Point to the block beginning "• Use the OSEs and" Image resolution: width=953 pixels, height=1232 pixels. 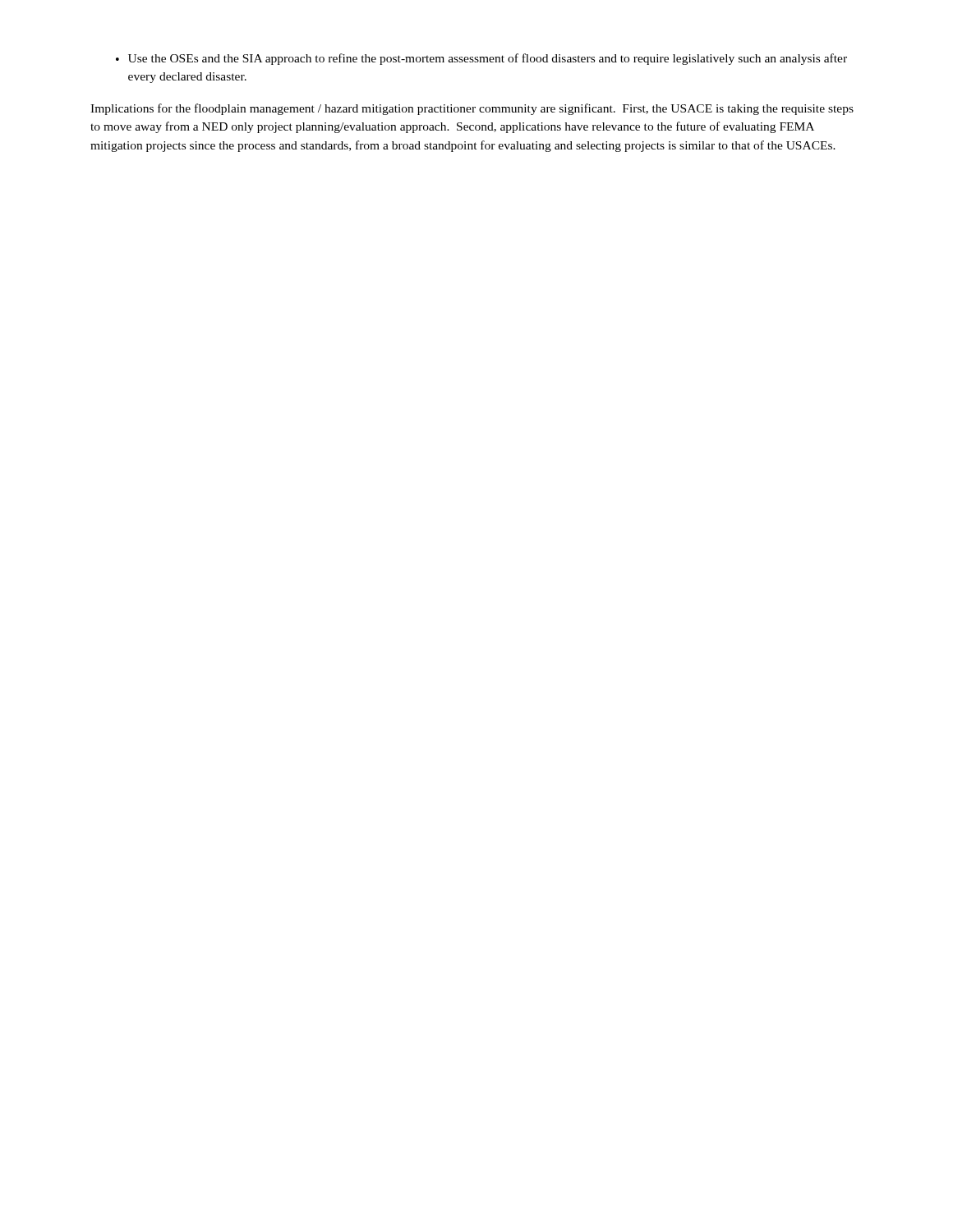coord(489,68)
